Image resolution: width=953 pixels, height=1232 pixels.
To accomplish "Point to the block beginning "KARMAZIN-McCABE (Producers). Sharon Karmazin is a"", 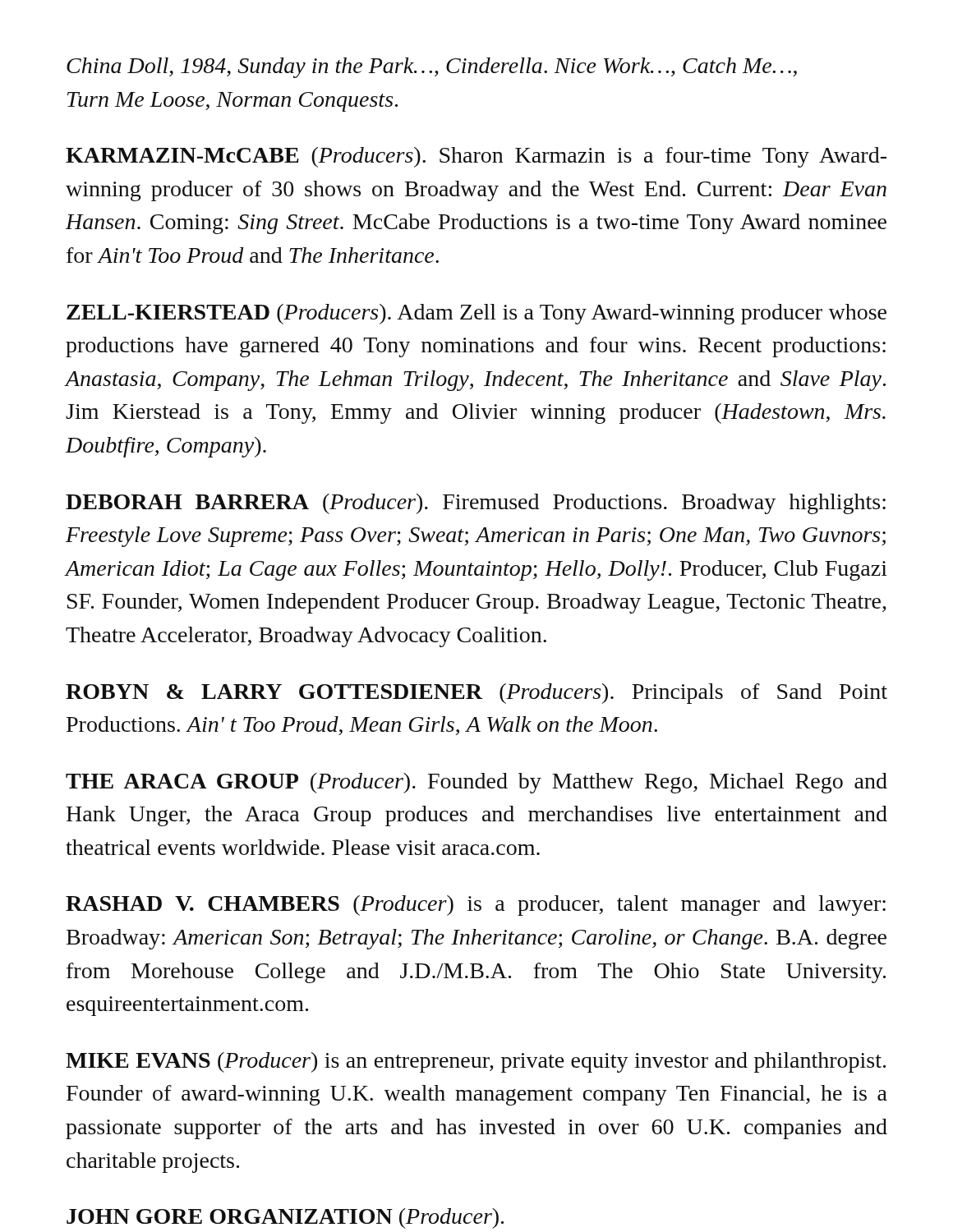I will 476,206.
